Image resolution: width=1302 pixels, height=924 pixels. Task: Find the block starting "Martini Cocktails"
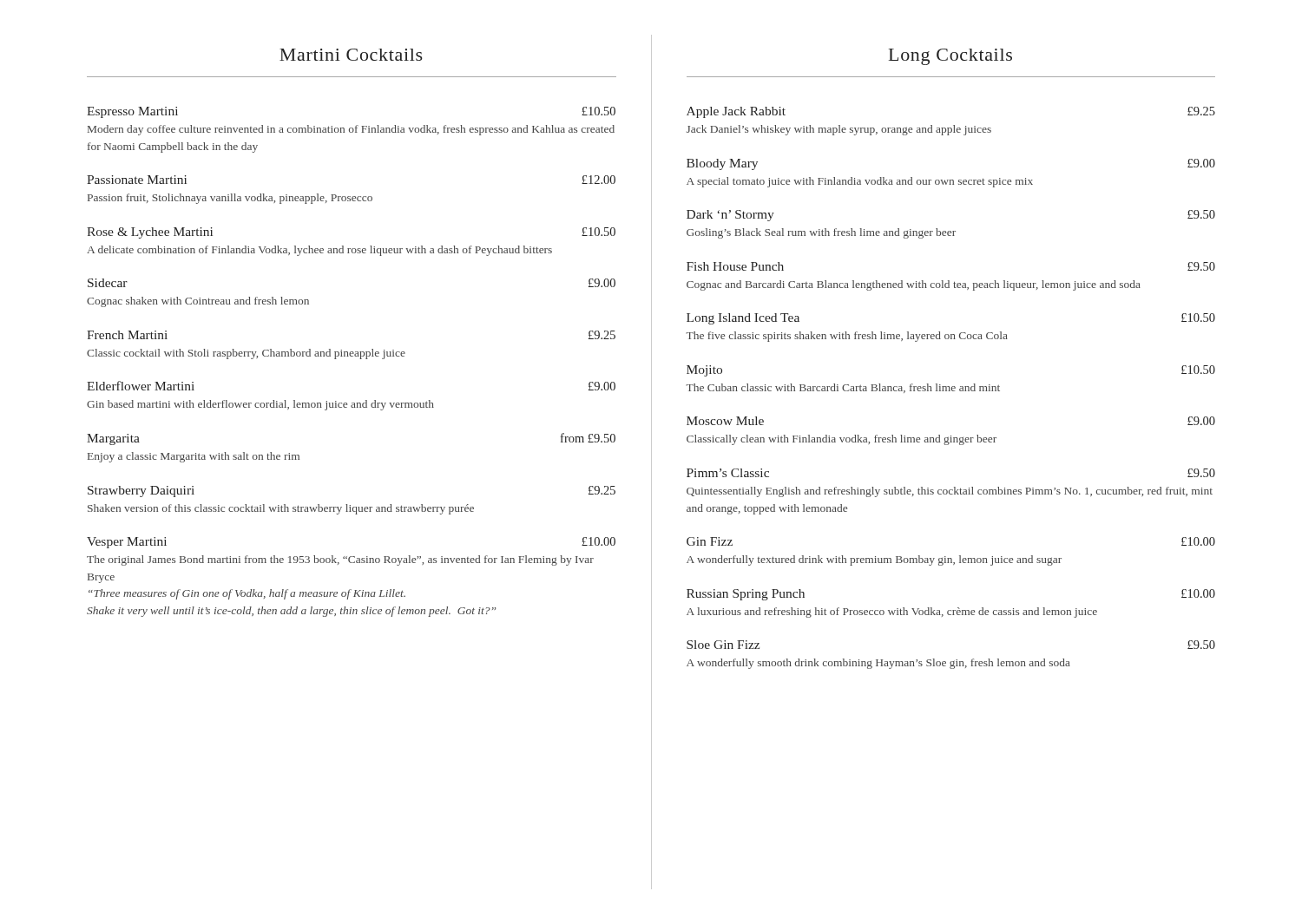click(351, 54)
